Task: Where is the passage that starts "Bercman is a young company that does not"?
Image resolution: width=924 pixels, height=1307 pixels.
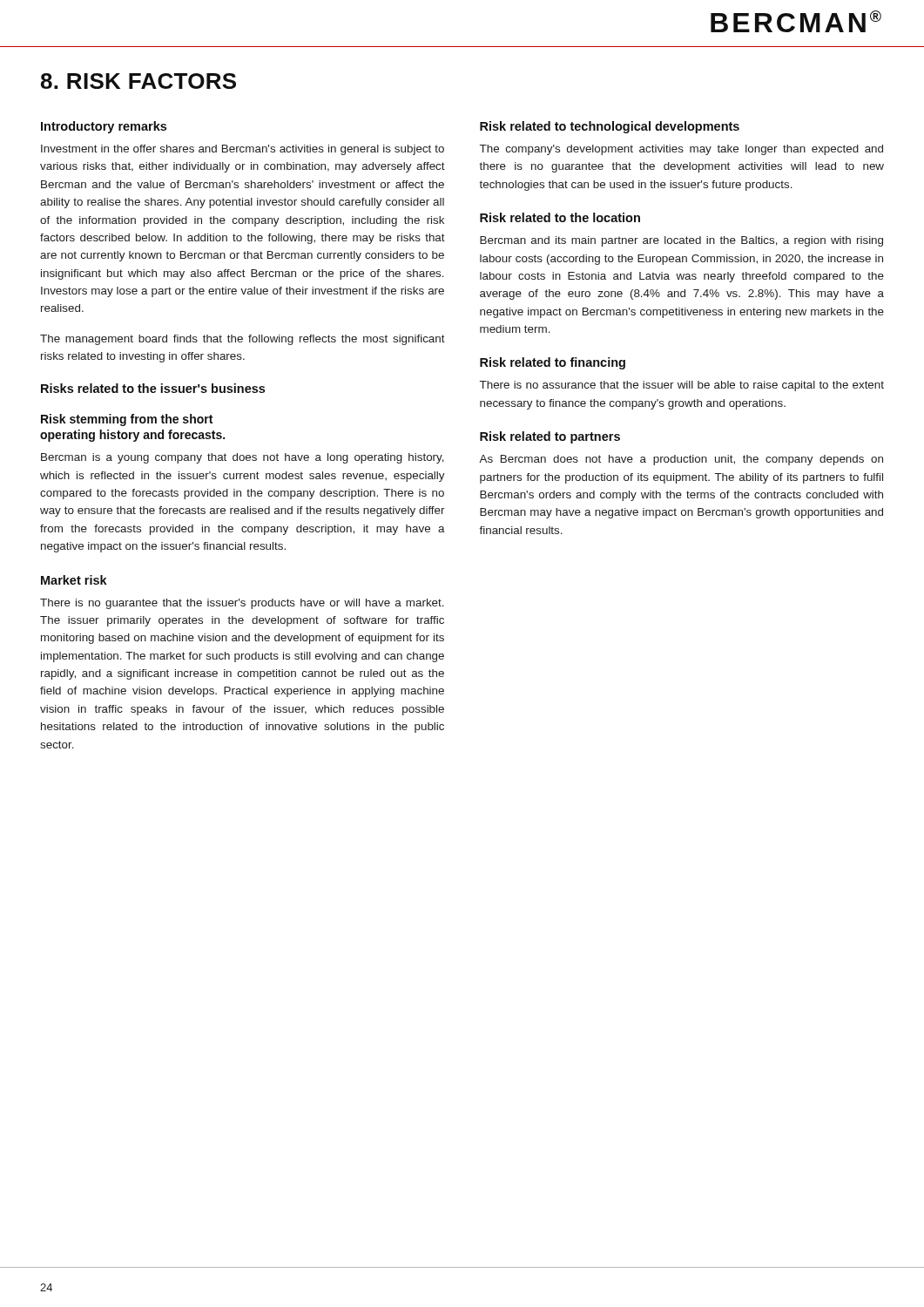Action: point(242,502)
